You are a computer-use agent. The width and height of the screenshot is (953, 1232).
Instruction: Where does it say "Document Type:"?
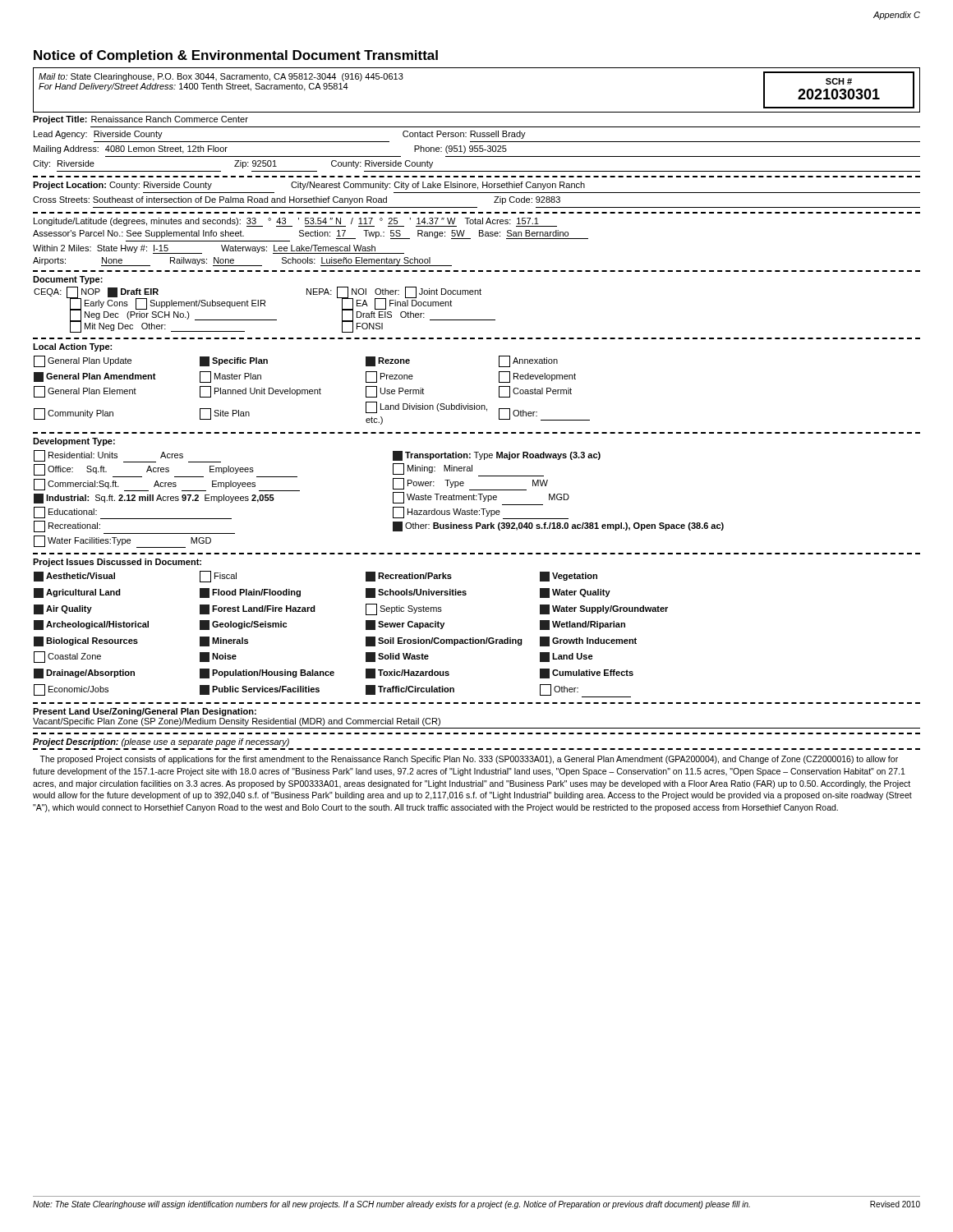click(x=68, y=279)
